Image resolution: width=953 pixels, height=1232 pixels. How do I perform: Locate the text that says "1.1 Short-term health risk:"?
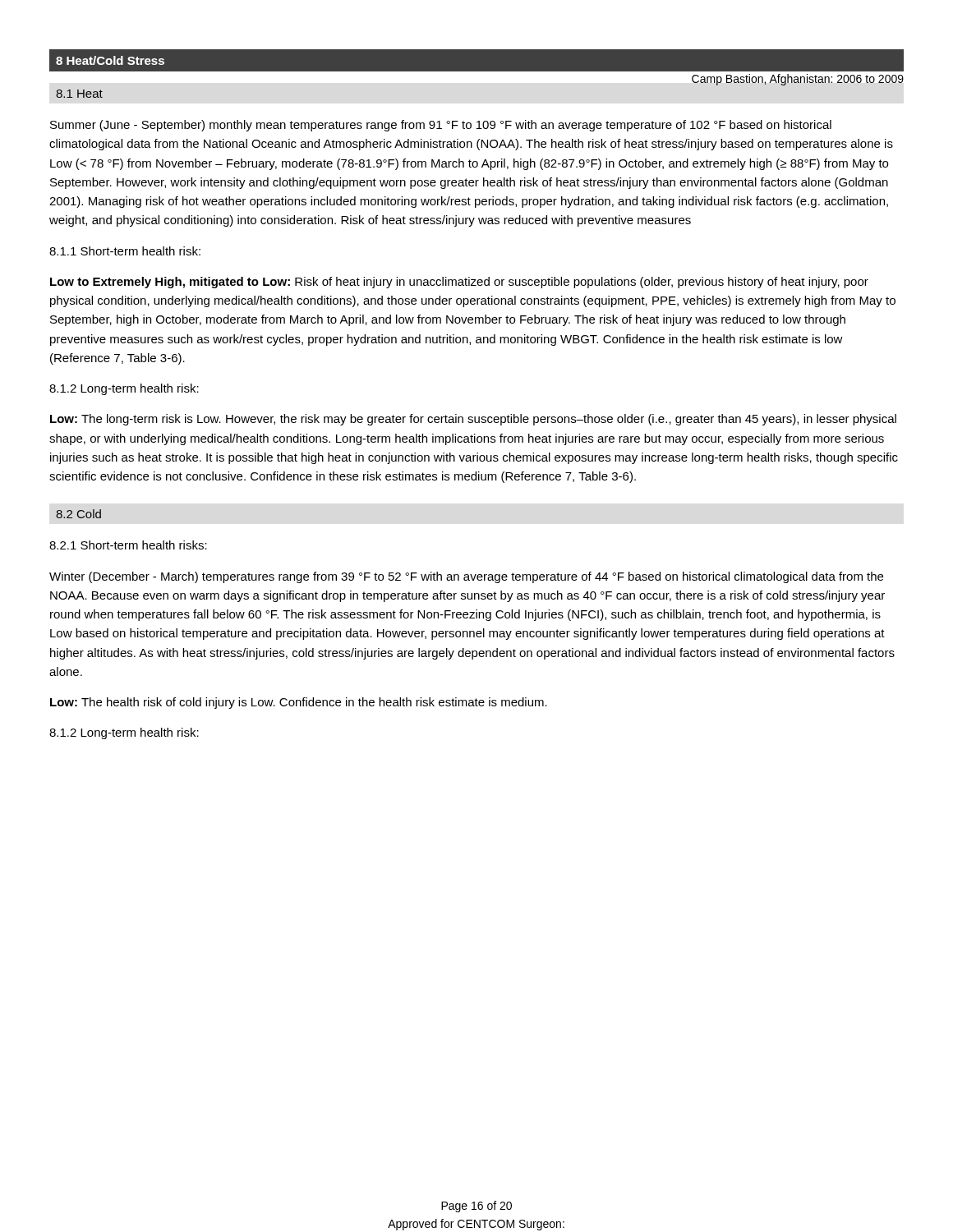tap(125, 251)
